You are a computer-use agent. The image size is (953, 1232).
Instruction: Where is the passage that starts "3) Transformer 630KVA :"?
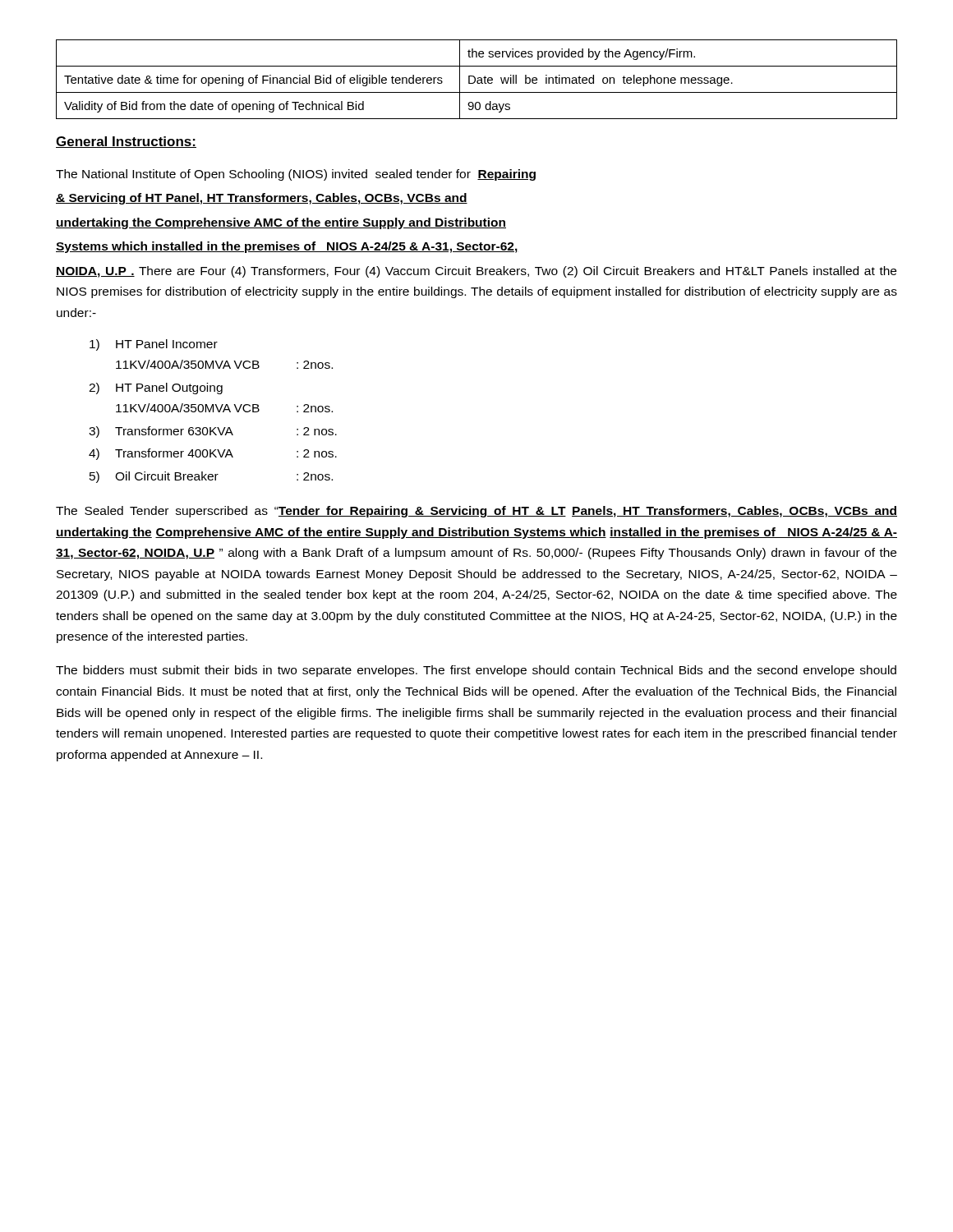tap(213, 432)
